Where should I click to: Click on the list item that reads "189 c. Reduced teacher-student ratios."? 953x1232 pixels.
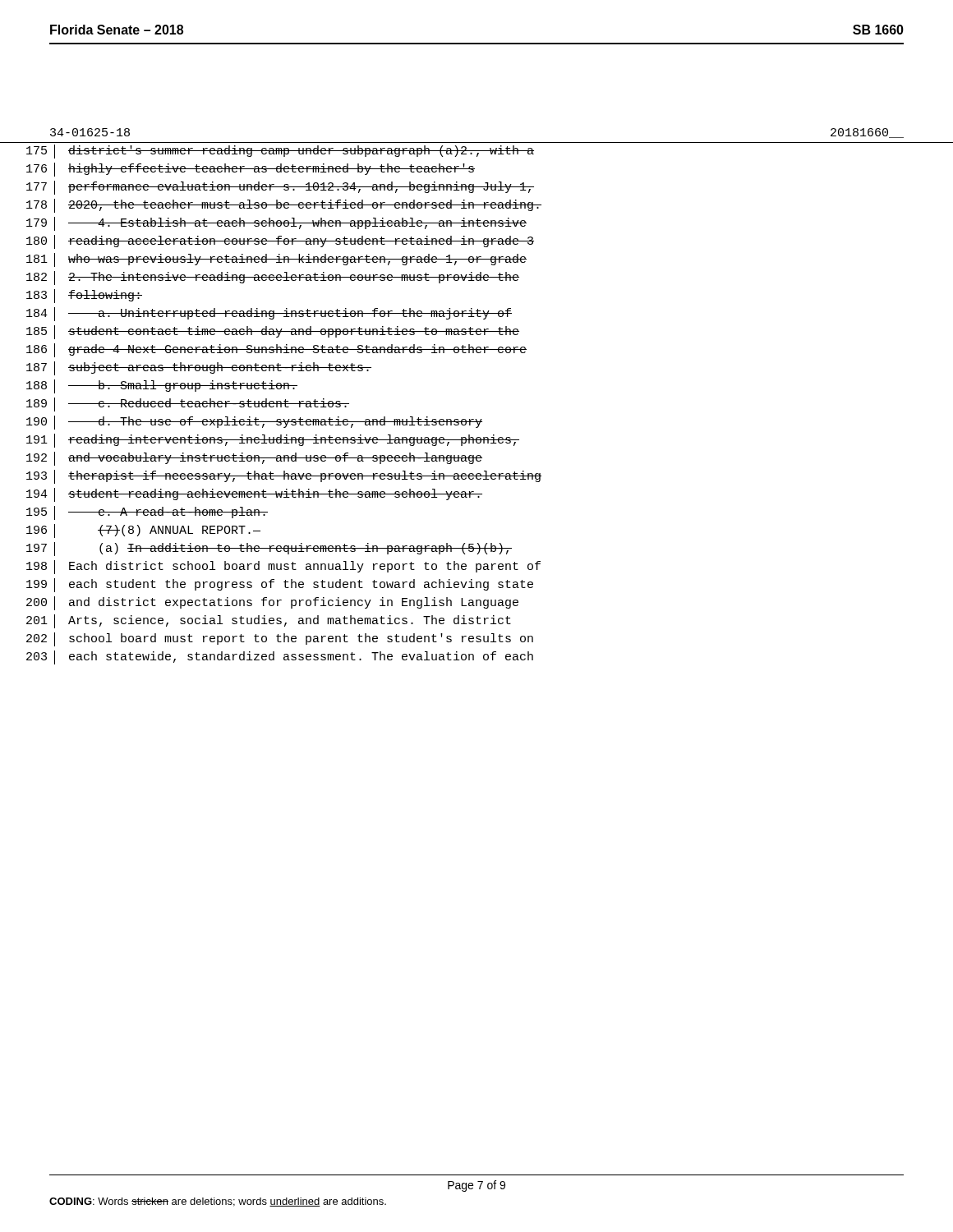[x=188, y=405]
